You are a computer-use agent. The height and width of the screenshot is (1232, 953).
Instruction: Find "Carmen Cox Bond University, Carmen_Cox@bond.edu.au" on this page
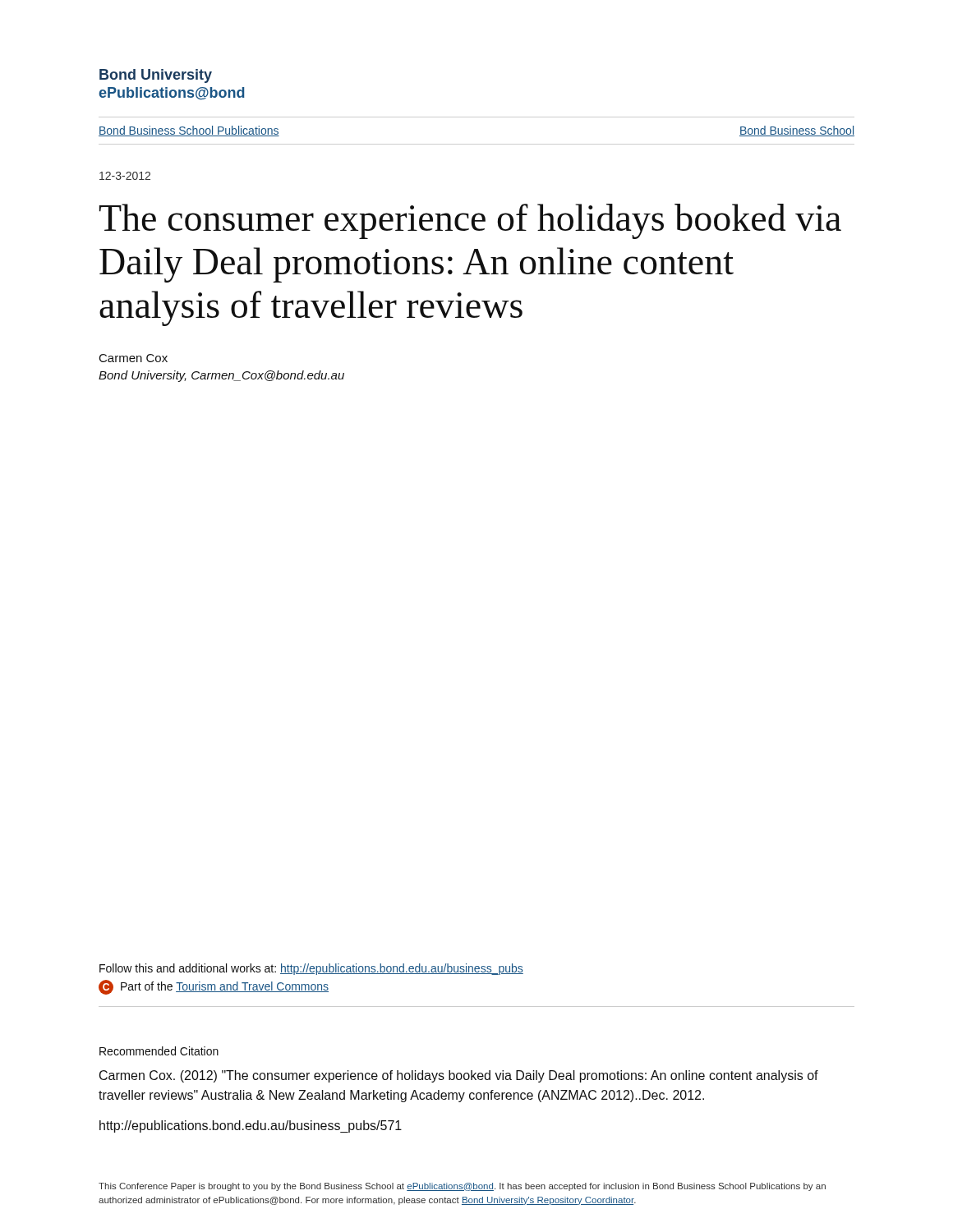click(134, 358)
